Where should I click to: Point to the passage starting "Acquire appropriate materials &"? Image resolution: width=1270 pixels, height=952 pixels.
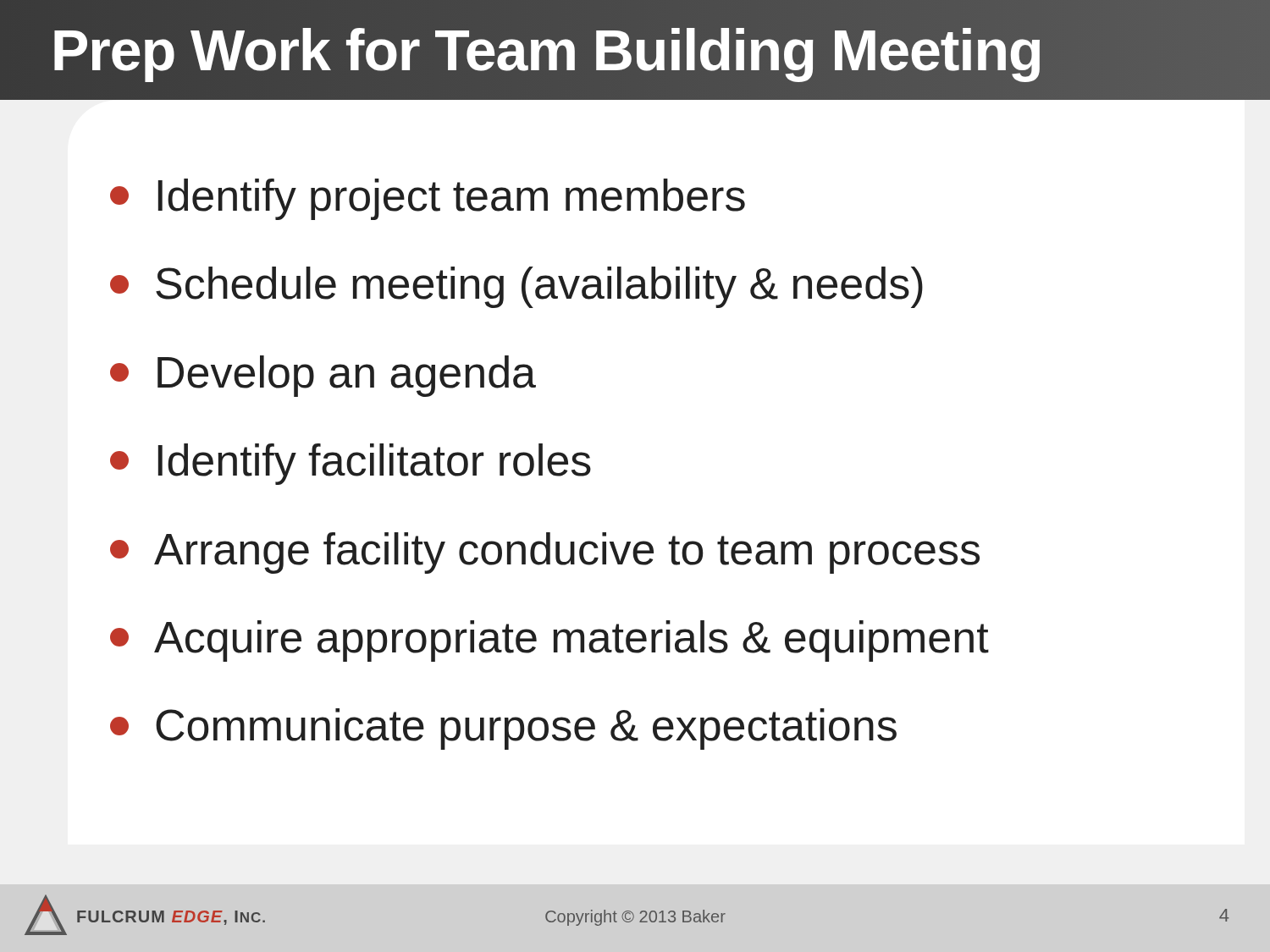coord(549,637)
